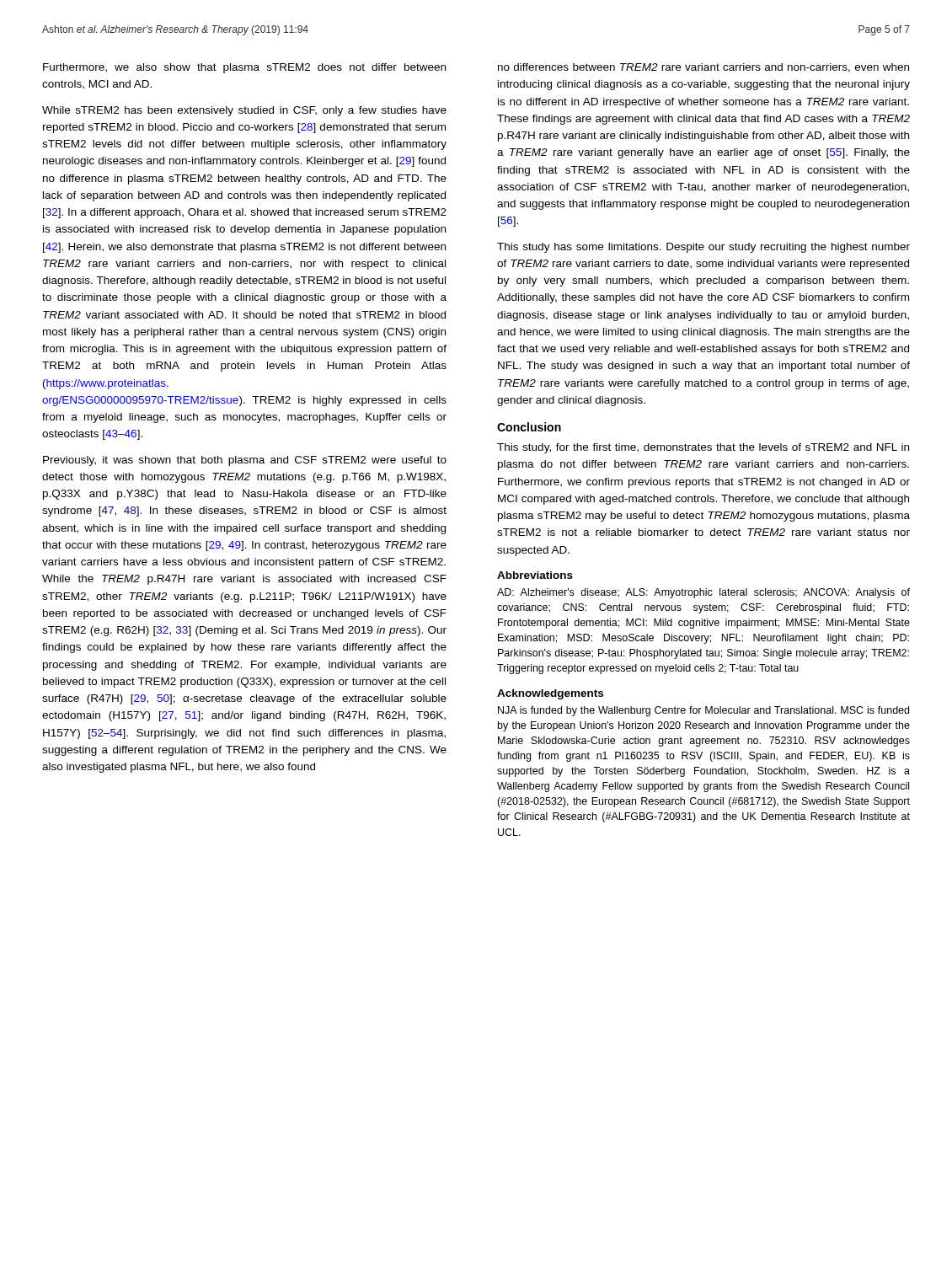Locate the block of text that opens with "no differences between TREM2"

[x=703, y=144]
